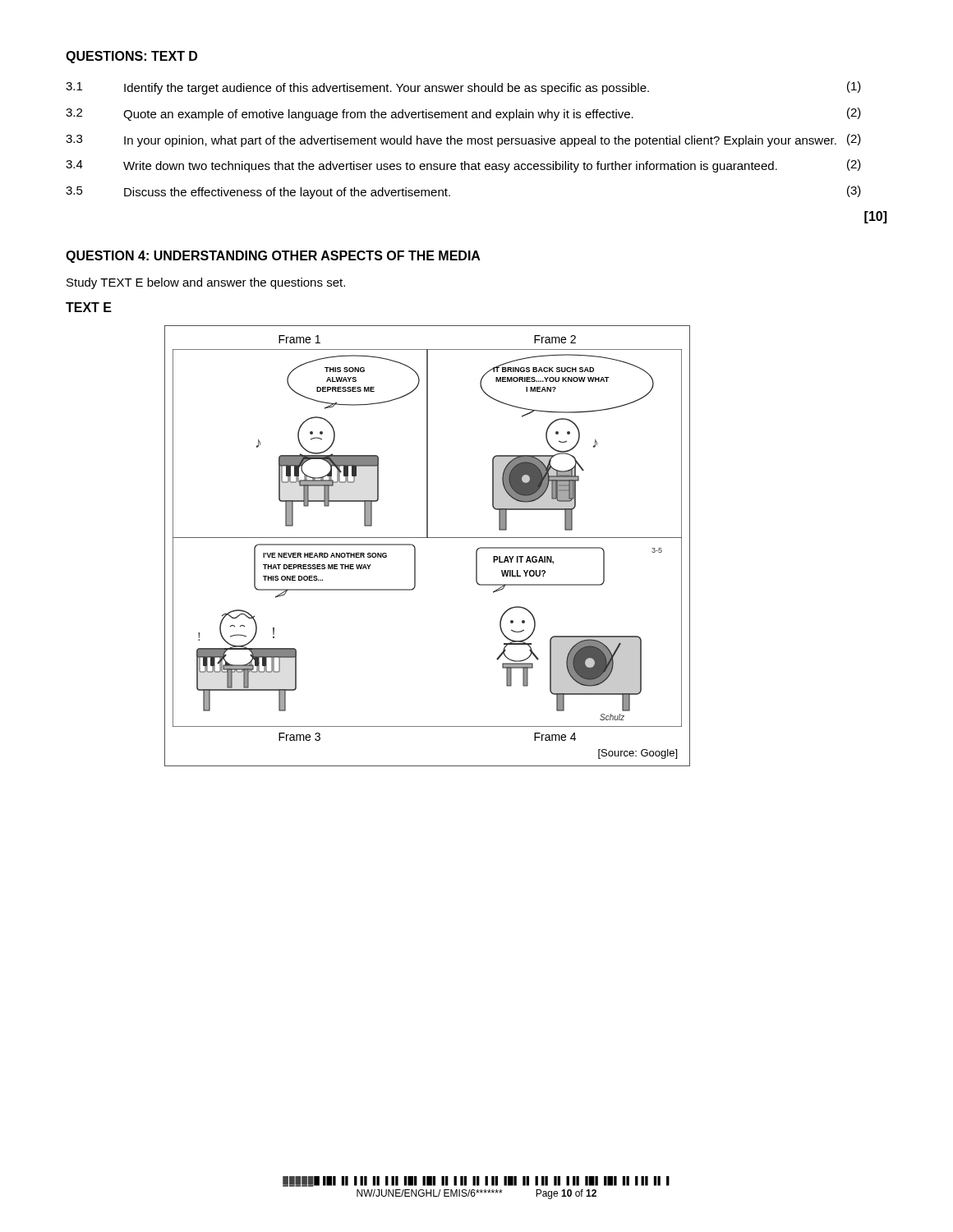Select the region starting "QUESTIONS: TEXT D"
This screenshot has height=1232, width=953.
point(132,56)
